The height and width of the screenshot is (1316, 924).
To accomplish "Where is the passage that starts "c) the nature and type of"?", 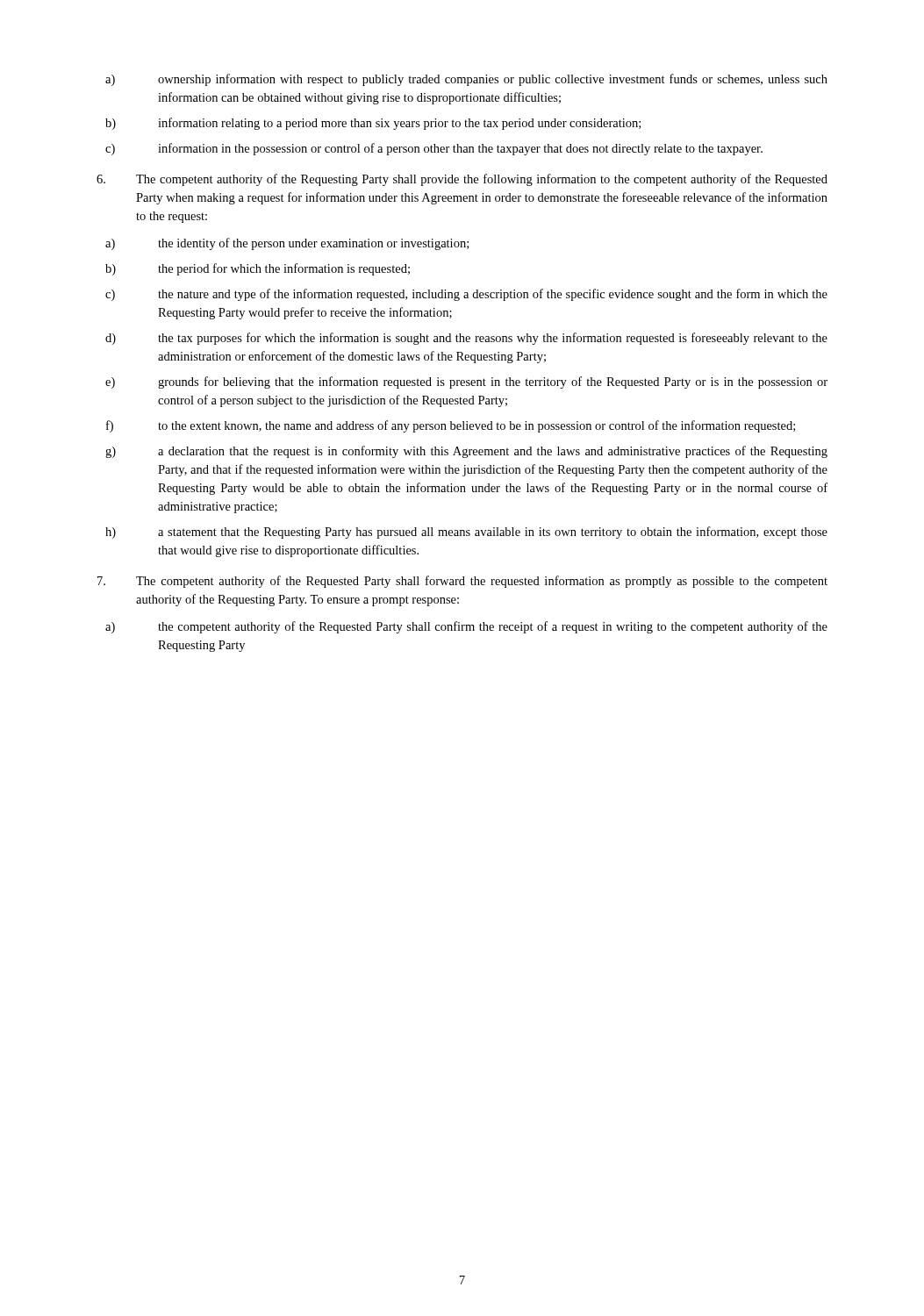I will point(462,304).
